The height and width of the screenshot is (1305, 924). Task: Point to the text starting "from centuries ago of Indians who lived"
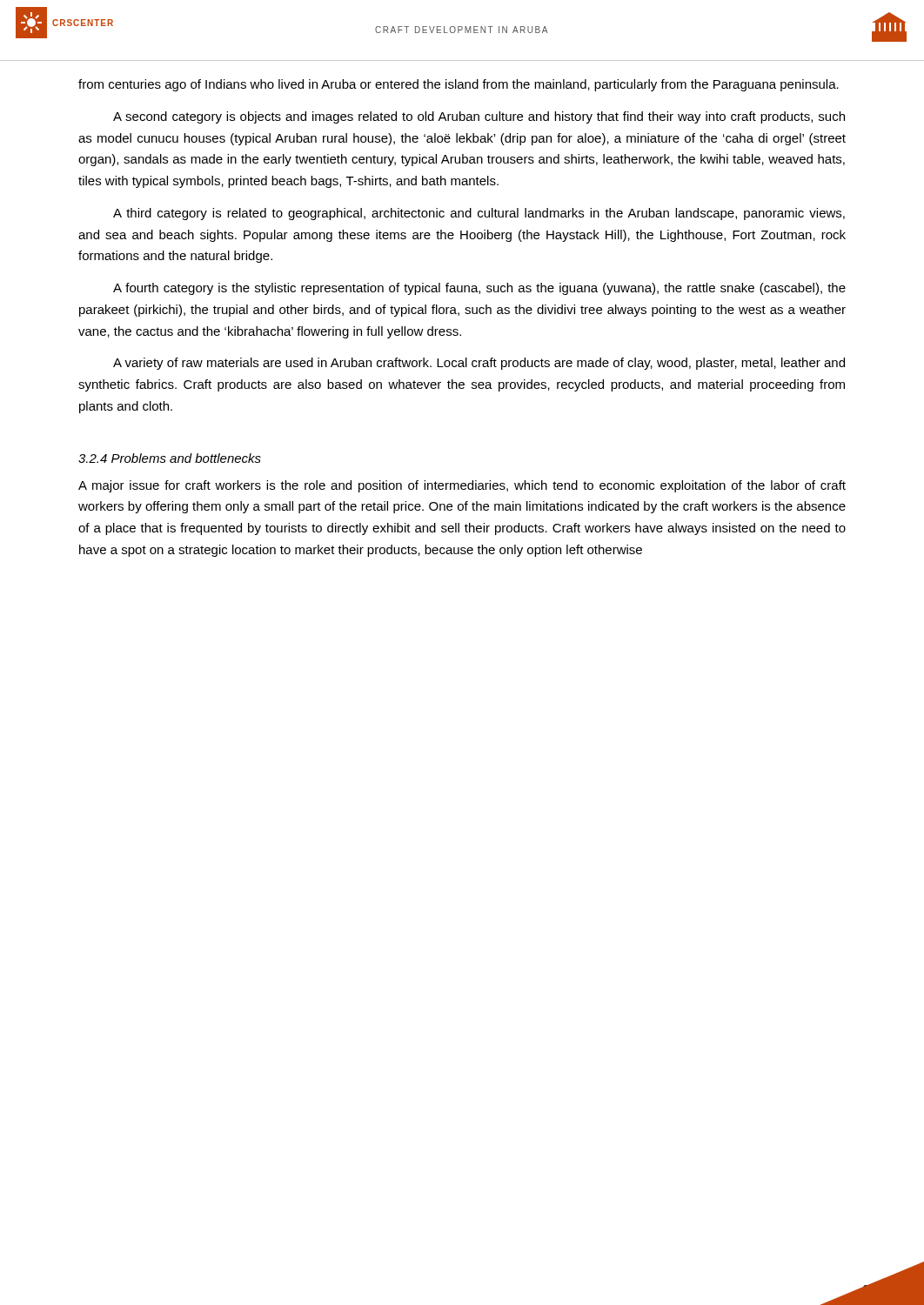click(x=462, y=85)
